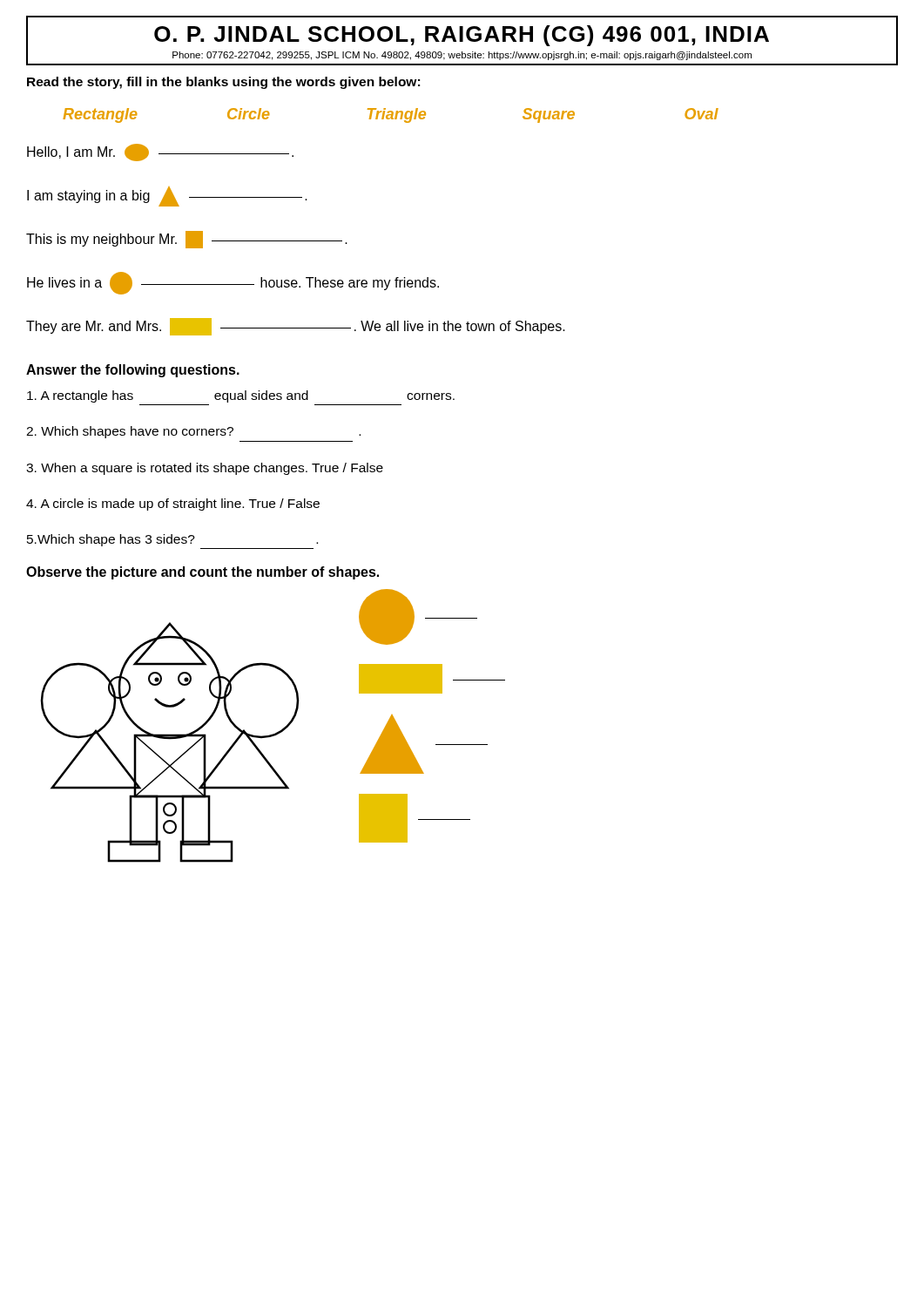Viewport: 924px width, 1307px height.
Task: Click on the block starting "They are Mr. and"
Action: coord(296,327)
